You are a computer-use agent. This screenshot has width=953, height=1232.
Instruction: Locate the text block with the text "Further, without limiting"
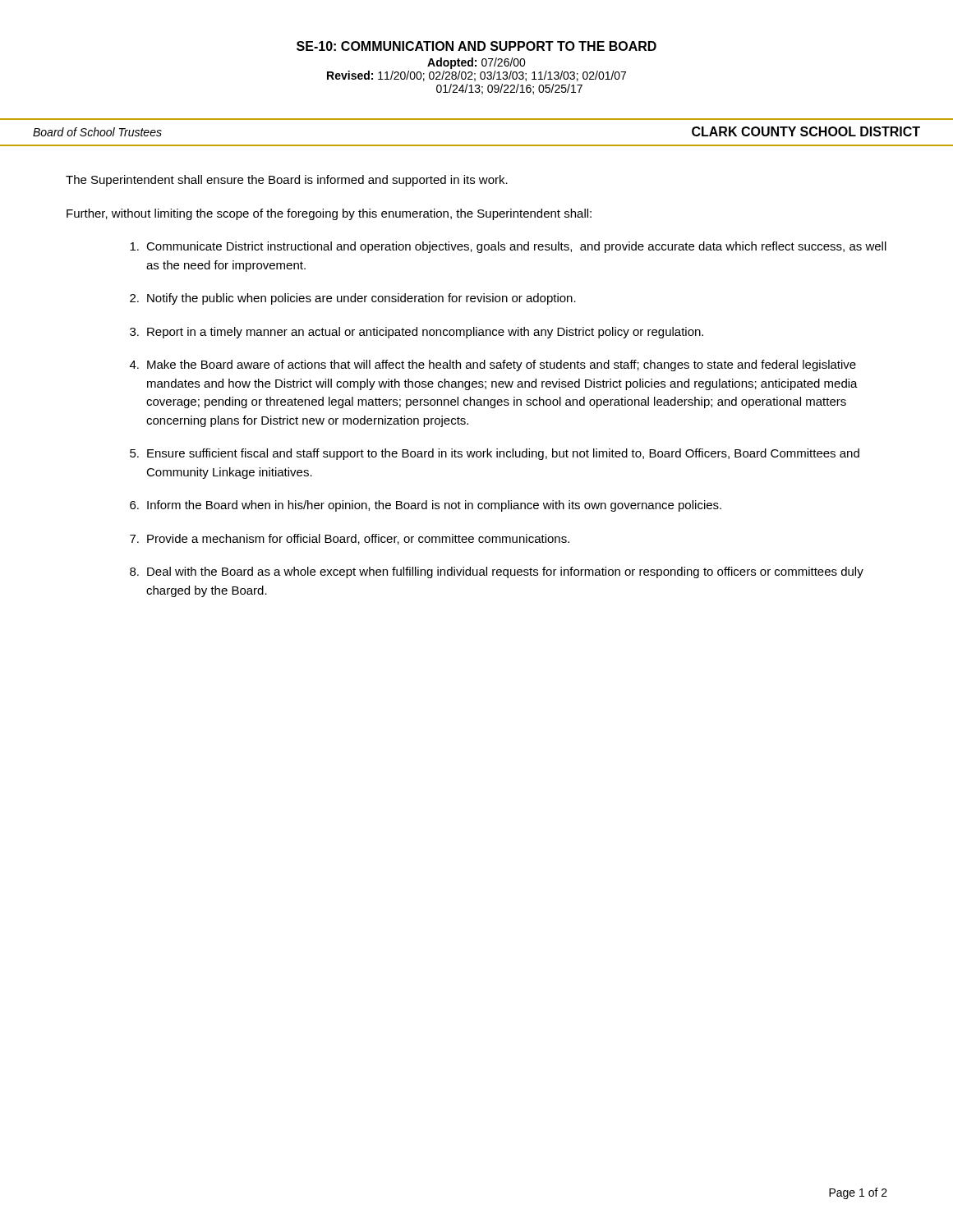coord(329,213)
